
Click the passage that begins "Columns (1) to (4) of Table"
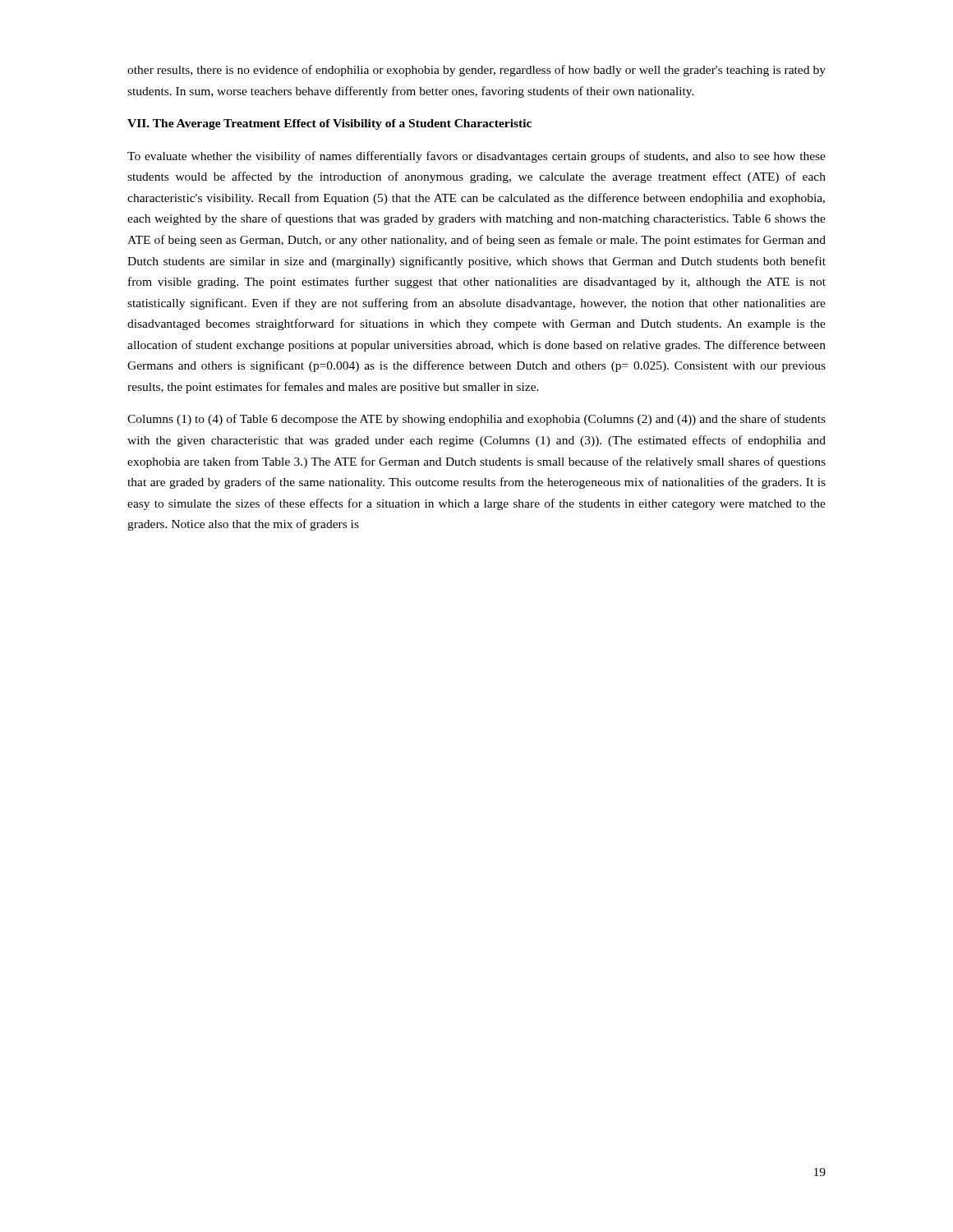pyautogui.click(x=476, y=472)
